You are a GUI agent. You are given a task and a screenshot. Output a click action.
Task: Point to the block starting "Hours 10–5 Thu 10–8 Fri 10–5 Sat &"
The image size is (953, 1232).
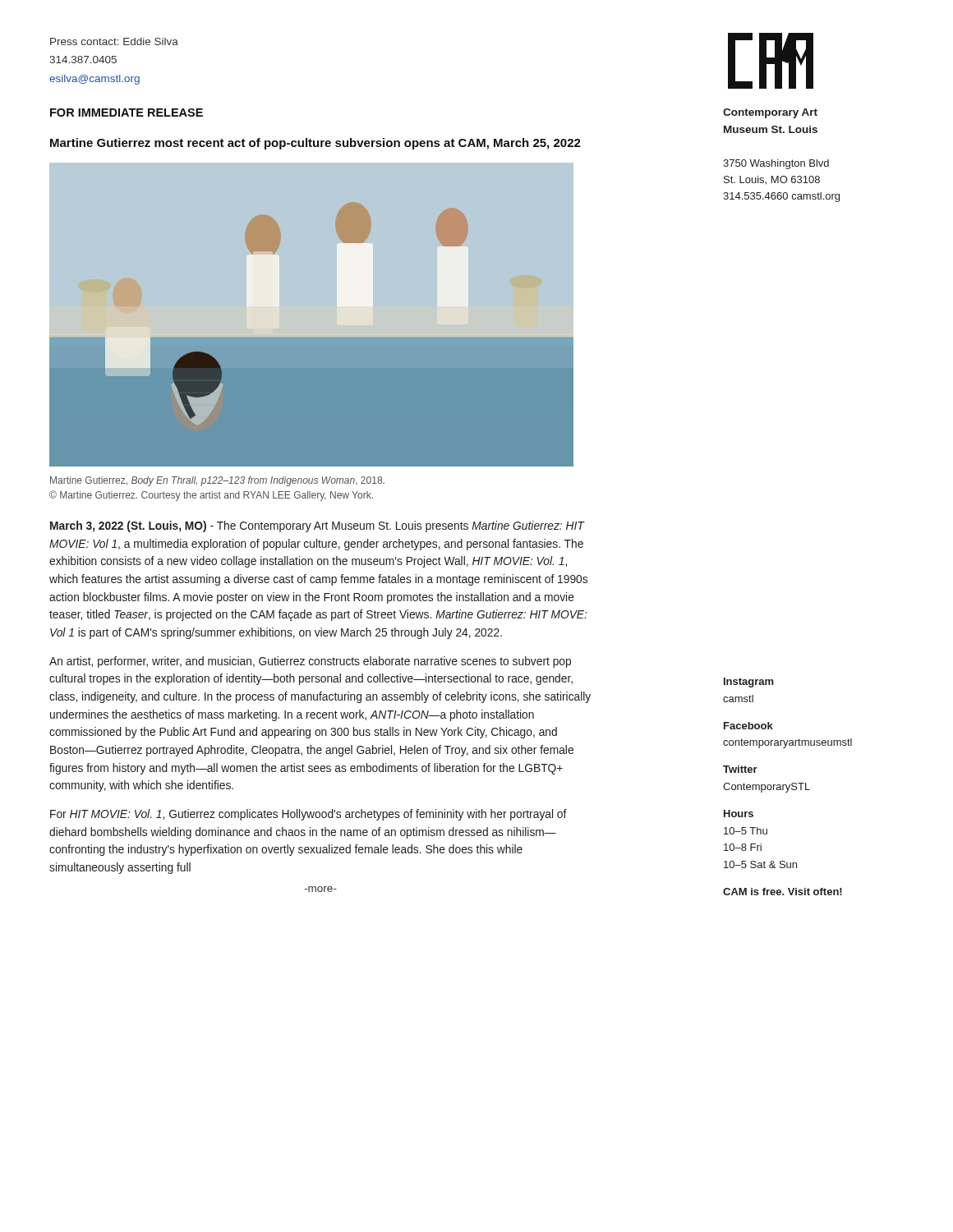pyautogui.click(x=760, y=839)
